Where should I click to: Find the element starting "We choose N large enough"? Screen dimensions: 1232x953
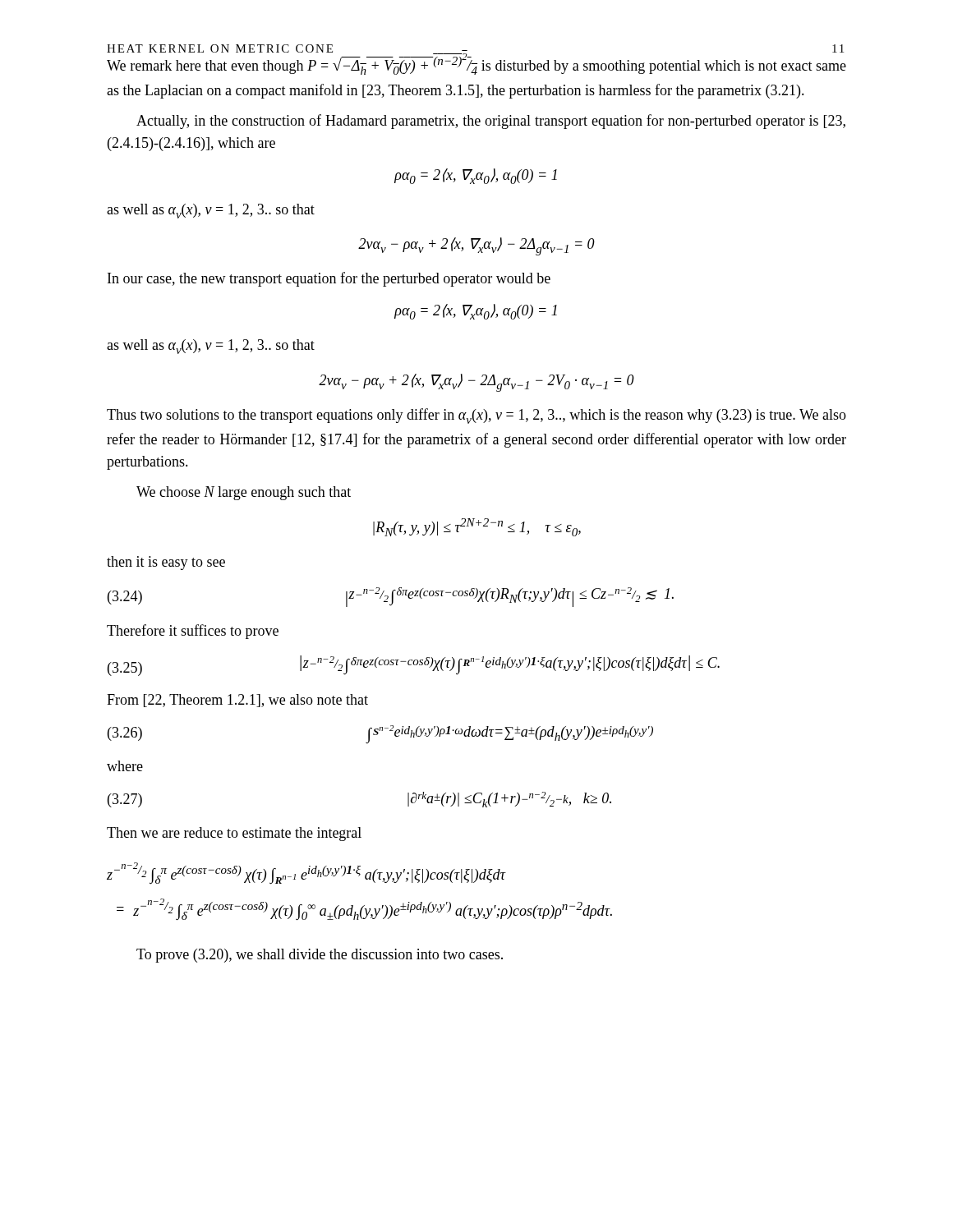[244, 492]
